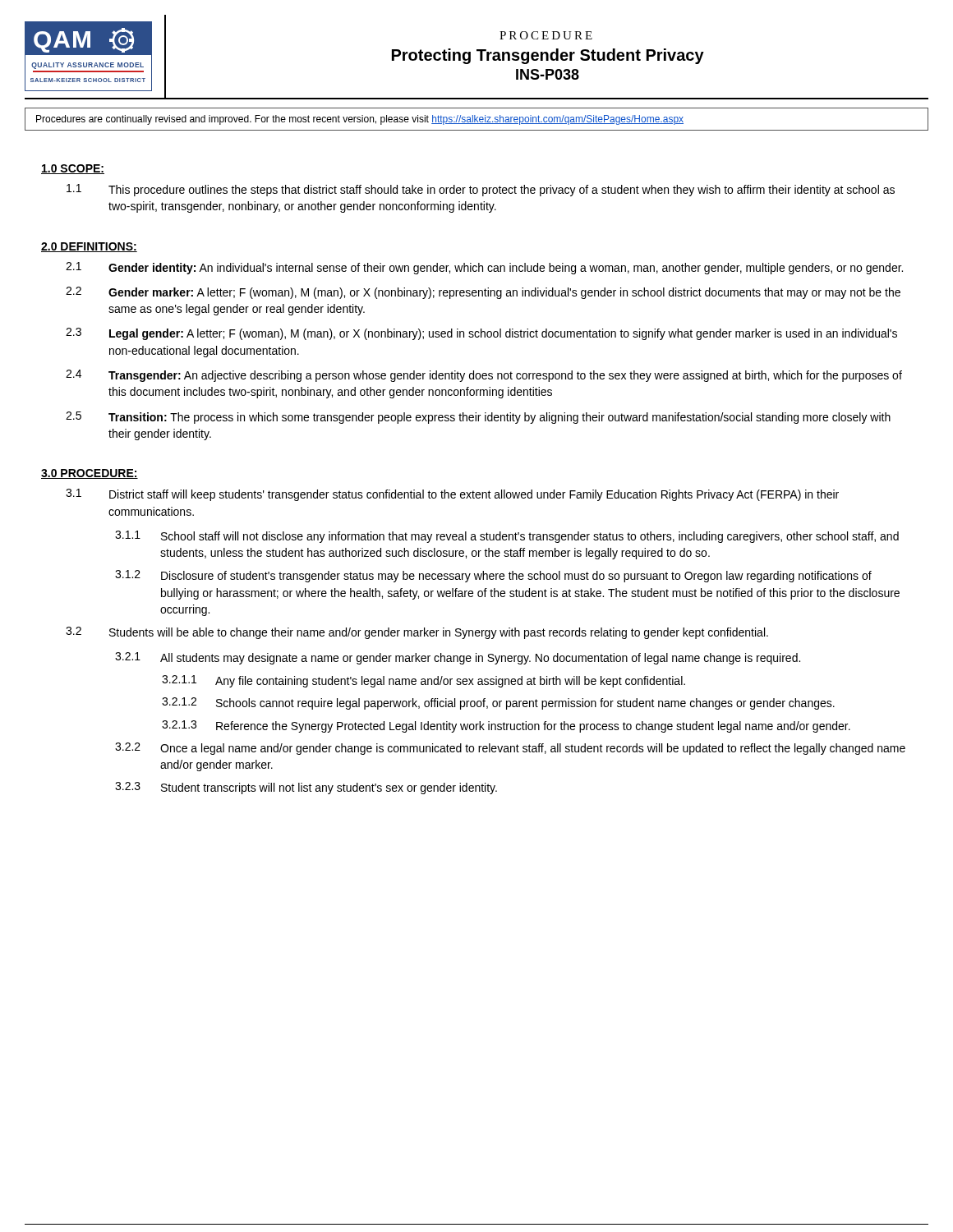953x1232 pixels.
Task: Select the region starting "3.1.2 Disclosure of"
Action: pos(513,593)
